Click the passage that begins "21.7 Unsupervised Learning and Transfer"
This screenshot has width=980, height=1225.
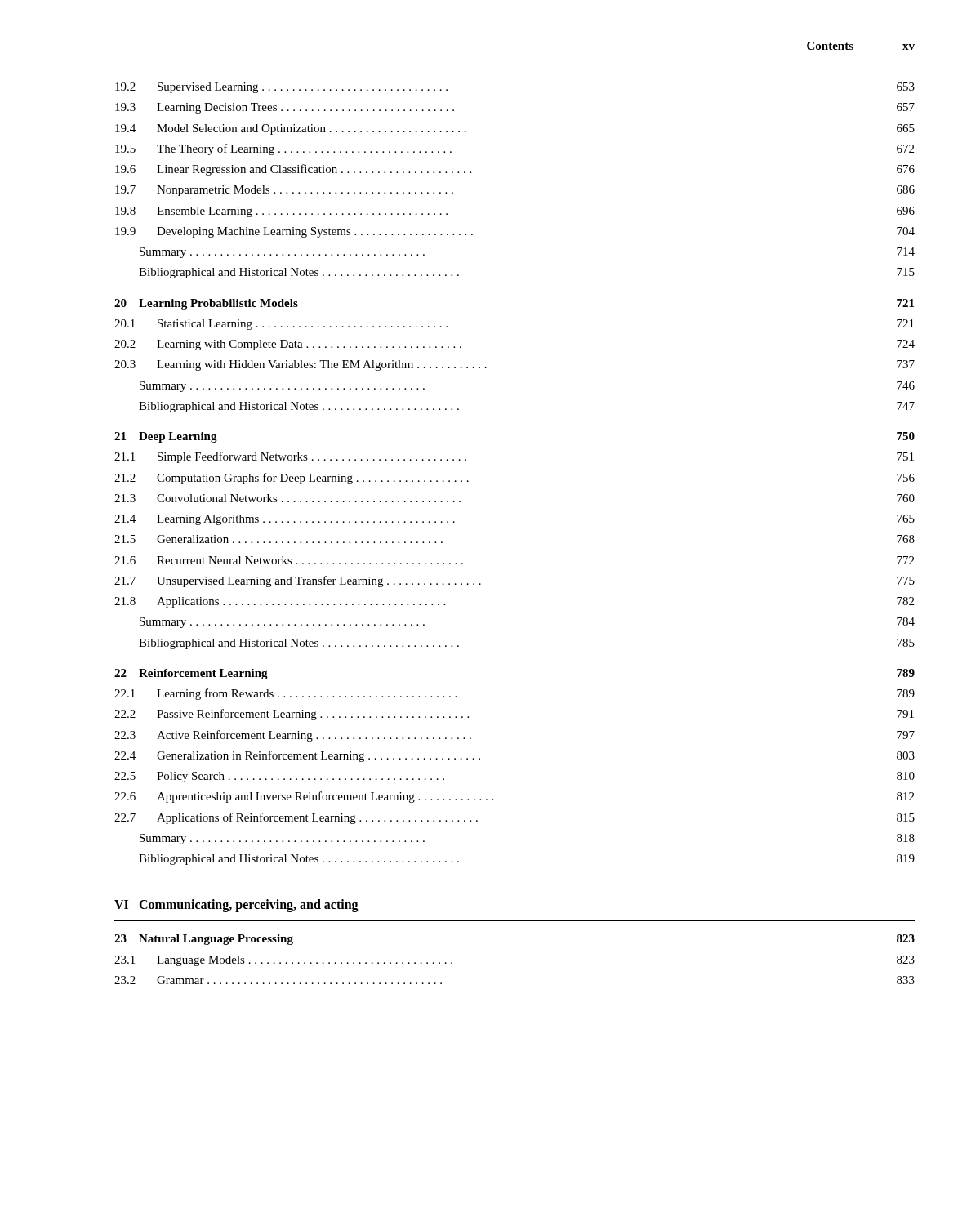[264, 581]
